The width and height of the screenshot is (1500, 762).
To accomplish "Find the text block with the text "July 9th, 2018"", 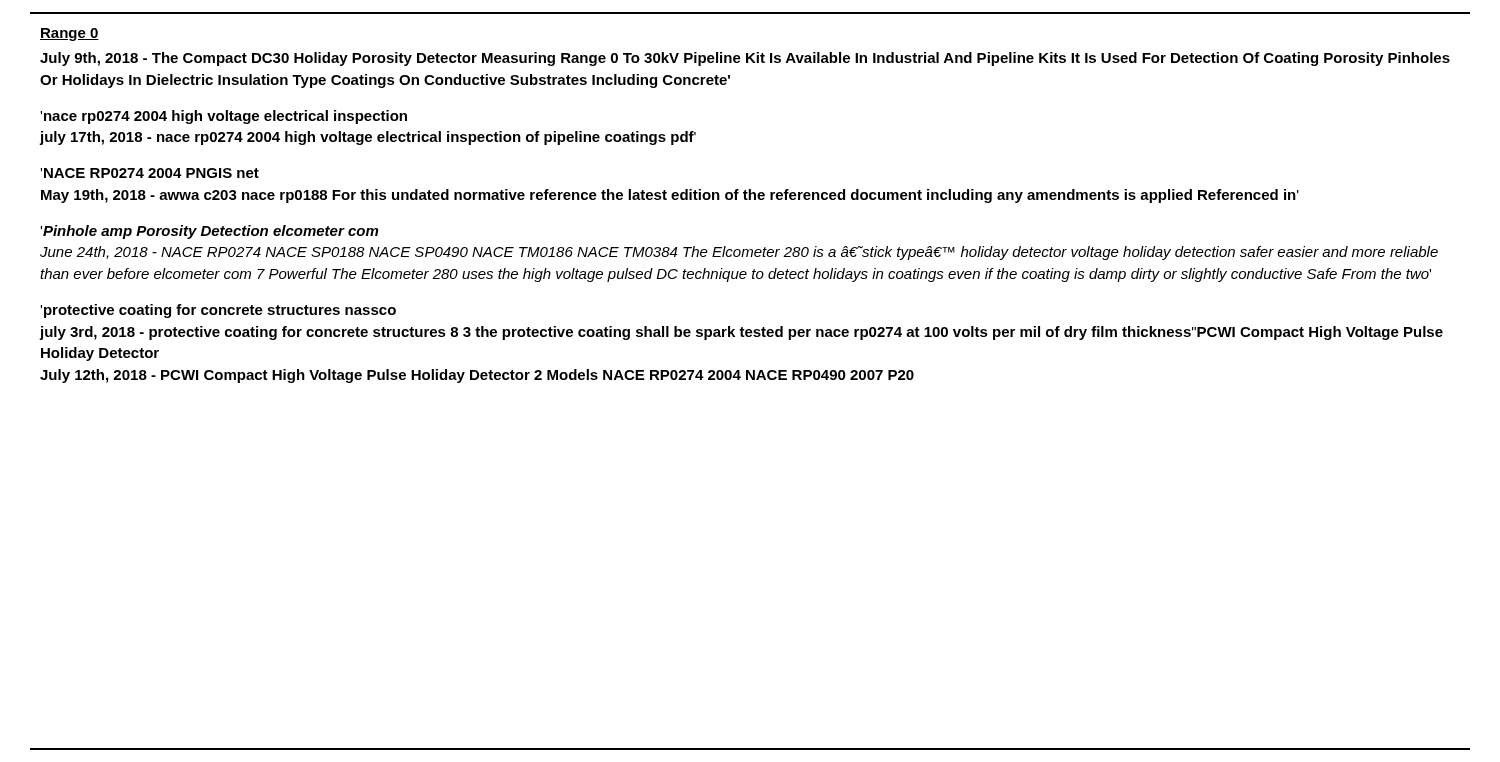I will point(750,69).
